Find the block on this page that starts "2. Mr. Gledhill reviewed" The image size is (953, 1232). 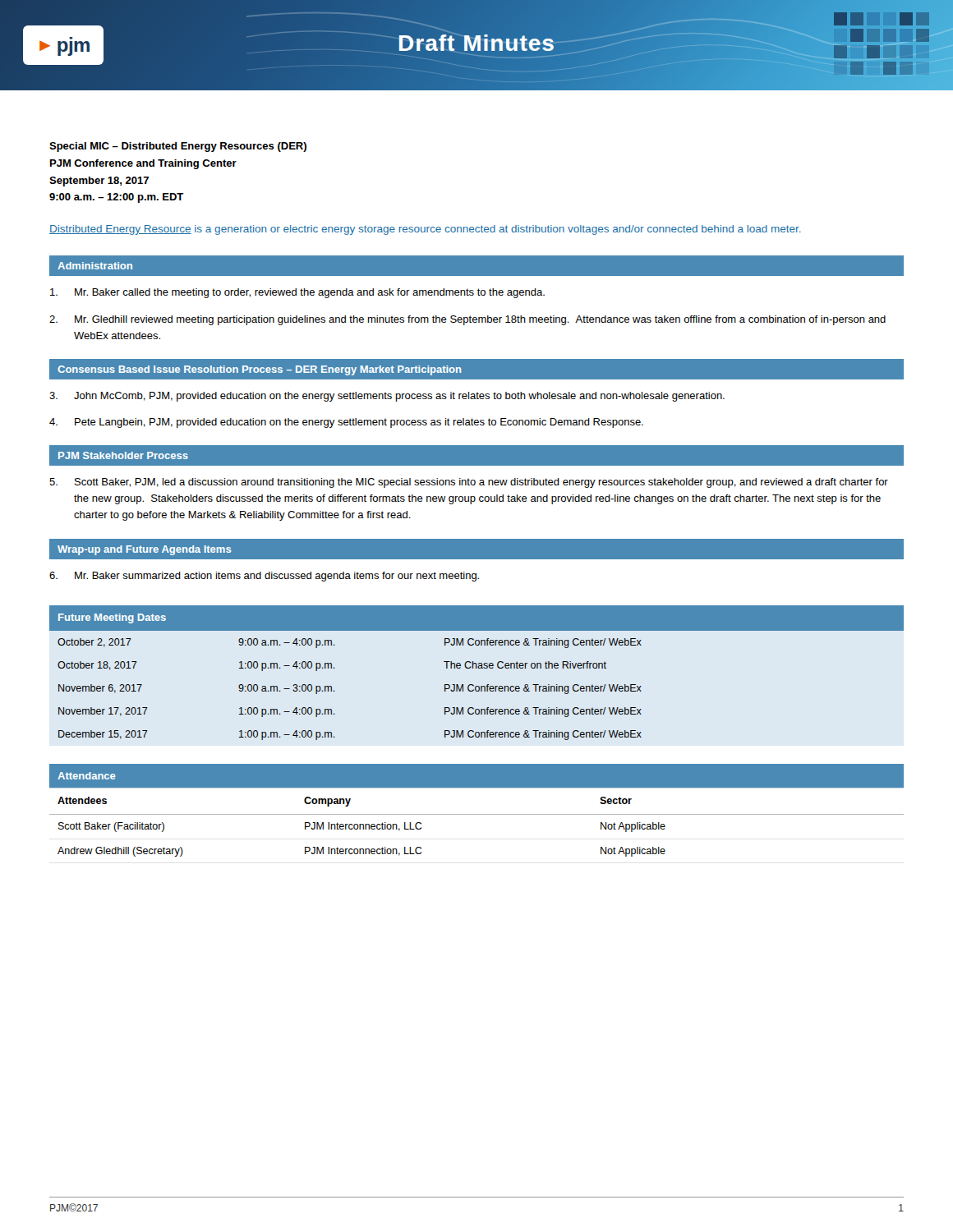tap(476, 327)
